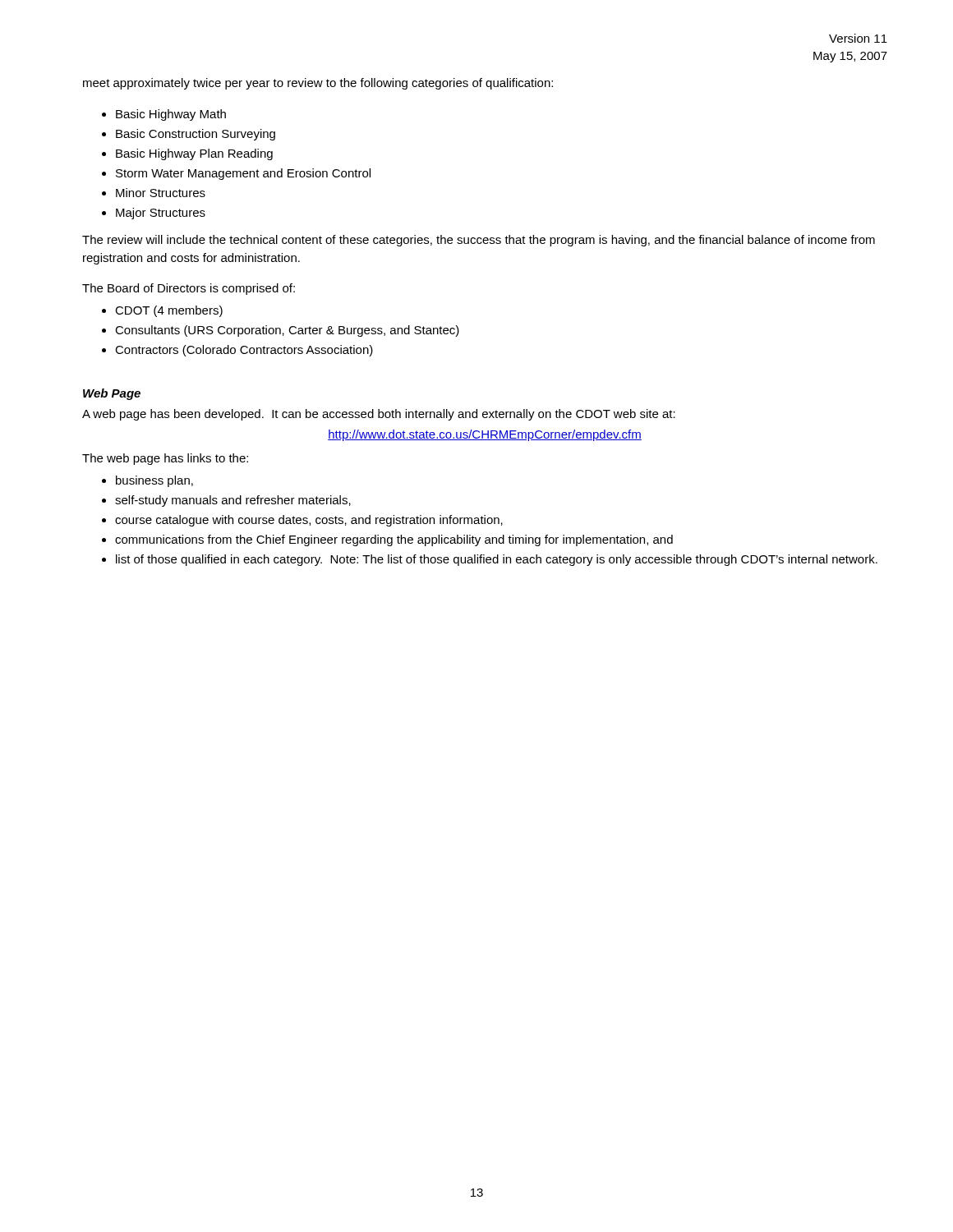
Task: Select the text starting "The Board of Directors is comprised of:"
Action: [189, 287]
